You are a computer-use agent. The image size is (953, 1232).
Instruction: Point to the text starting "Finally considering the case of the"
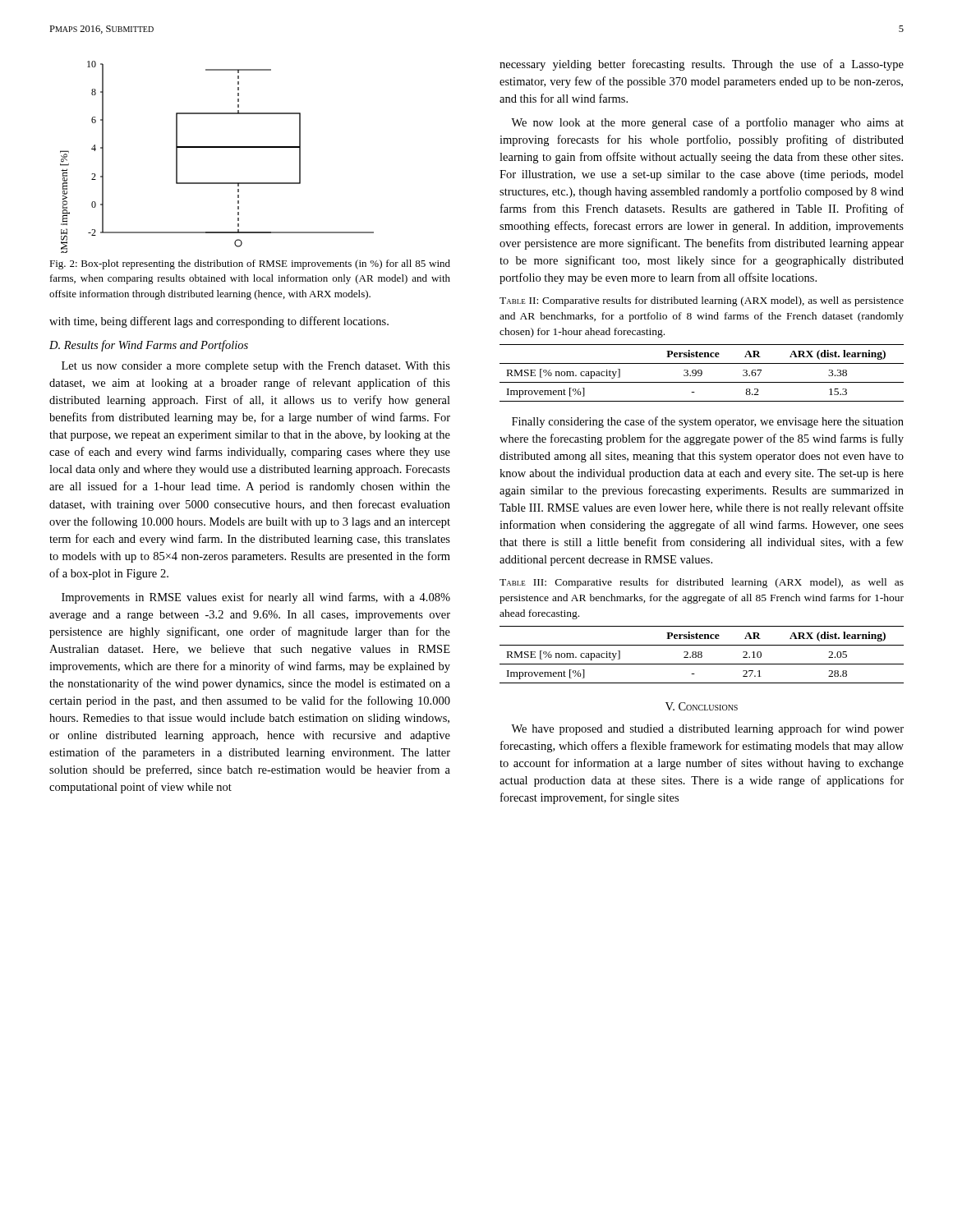click(702, 490)
